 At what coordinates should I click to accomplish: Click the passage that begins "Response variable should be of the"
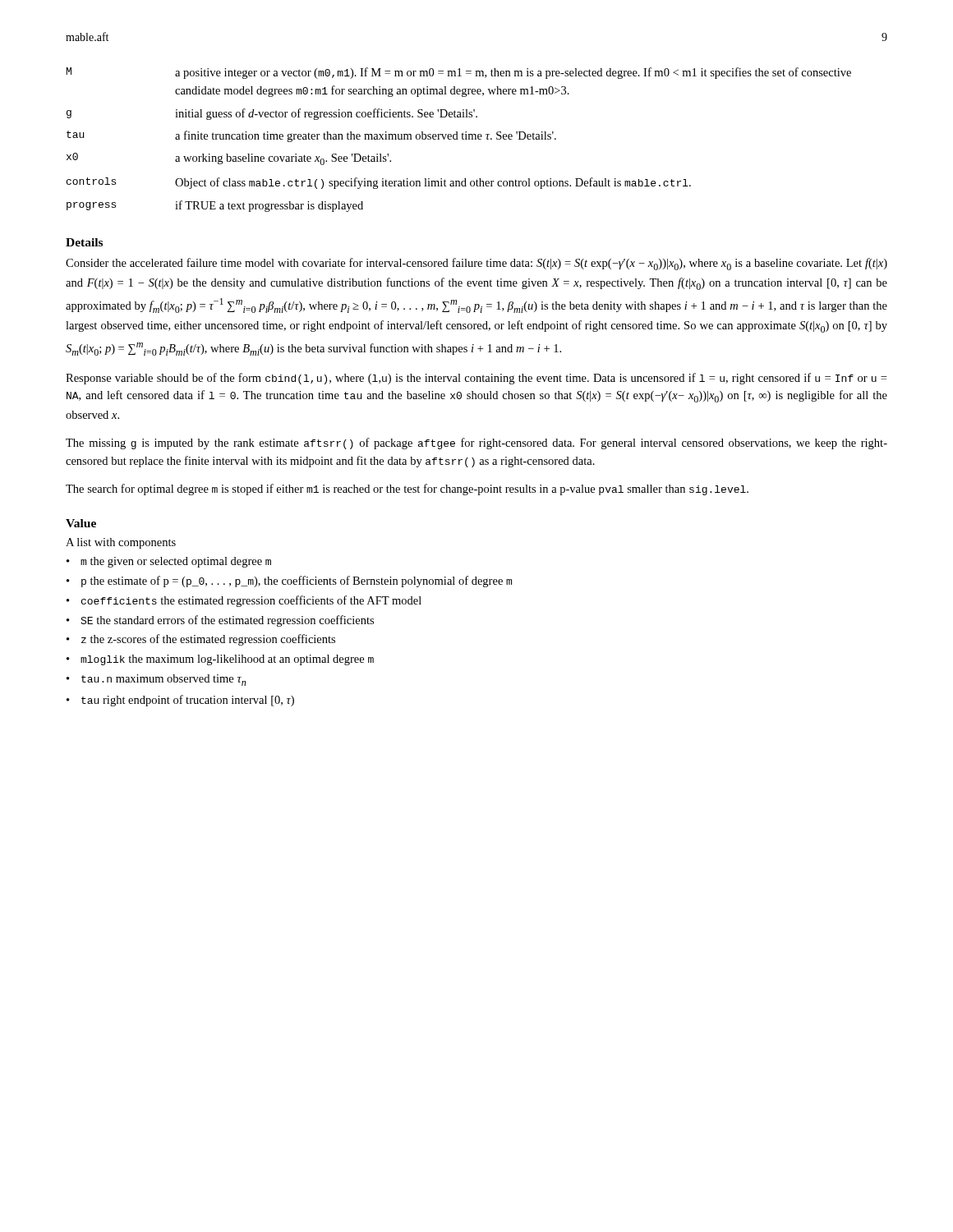[476, 396]
